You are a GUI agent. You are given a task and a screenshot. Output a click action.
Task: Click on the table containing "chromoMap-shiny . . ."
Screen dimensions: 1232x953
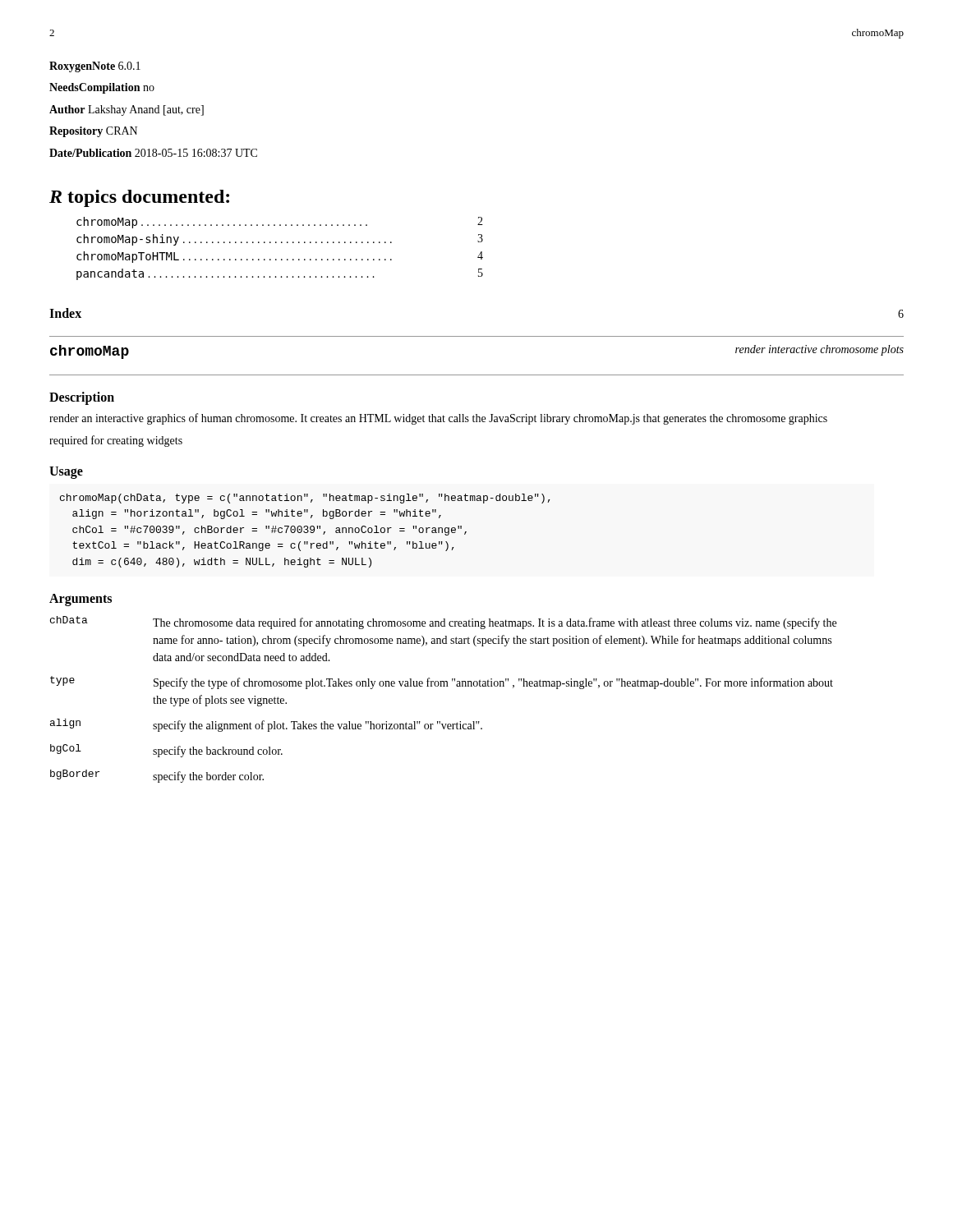[476, 248]
